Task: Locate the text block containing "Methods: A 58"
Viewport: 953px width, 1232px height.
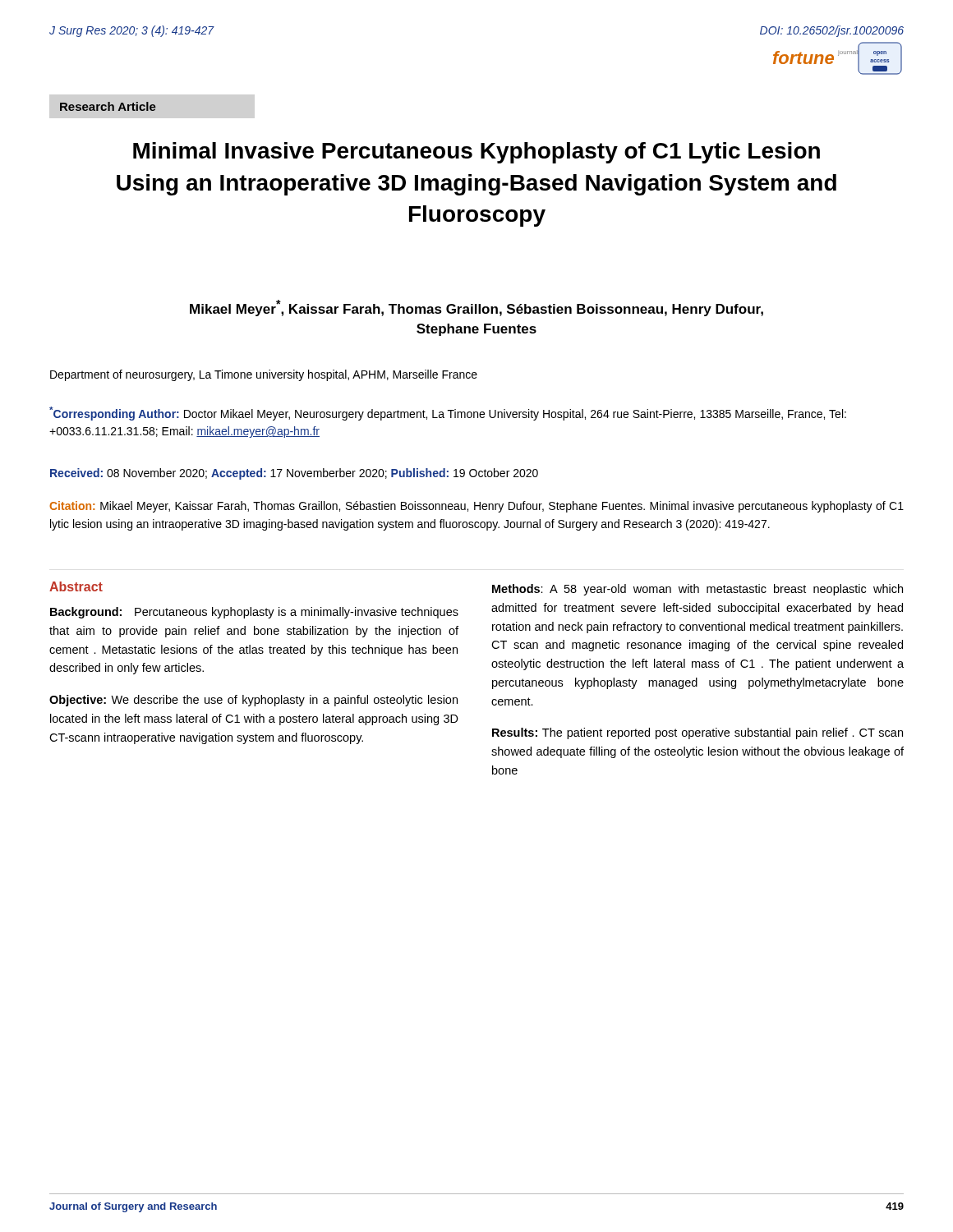Action: click(x=698, y=680)
